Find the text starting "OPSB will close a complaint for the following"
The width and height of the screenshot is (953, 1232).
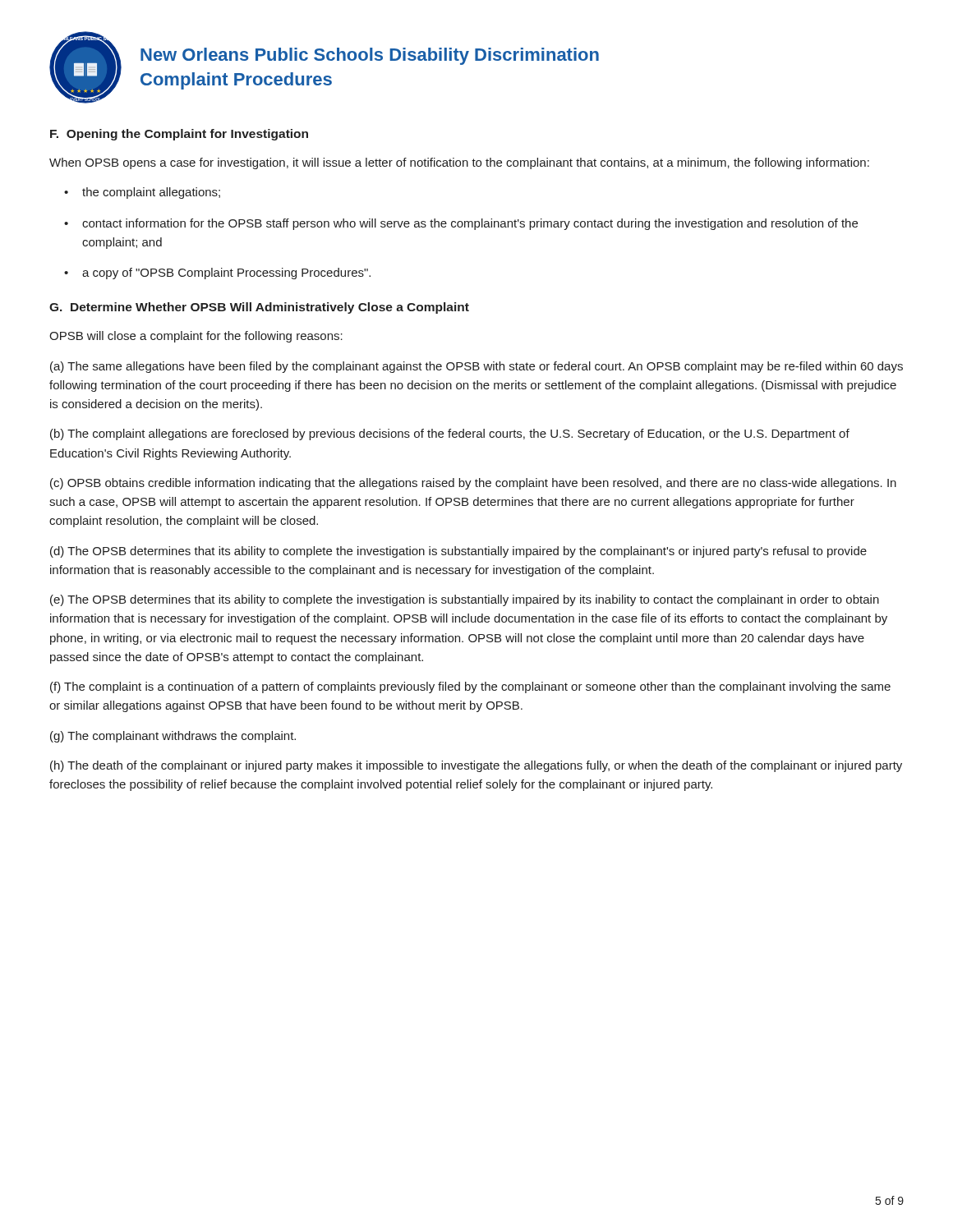pyautogui.click(x=196, y=336)
